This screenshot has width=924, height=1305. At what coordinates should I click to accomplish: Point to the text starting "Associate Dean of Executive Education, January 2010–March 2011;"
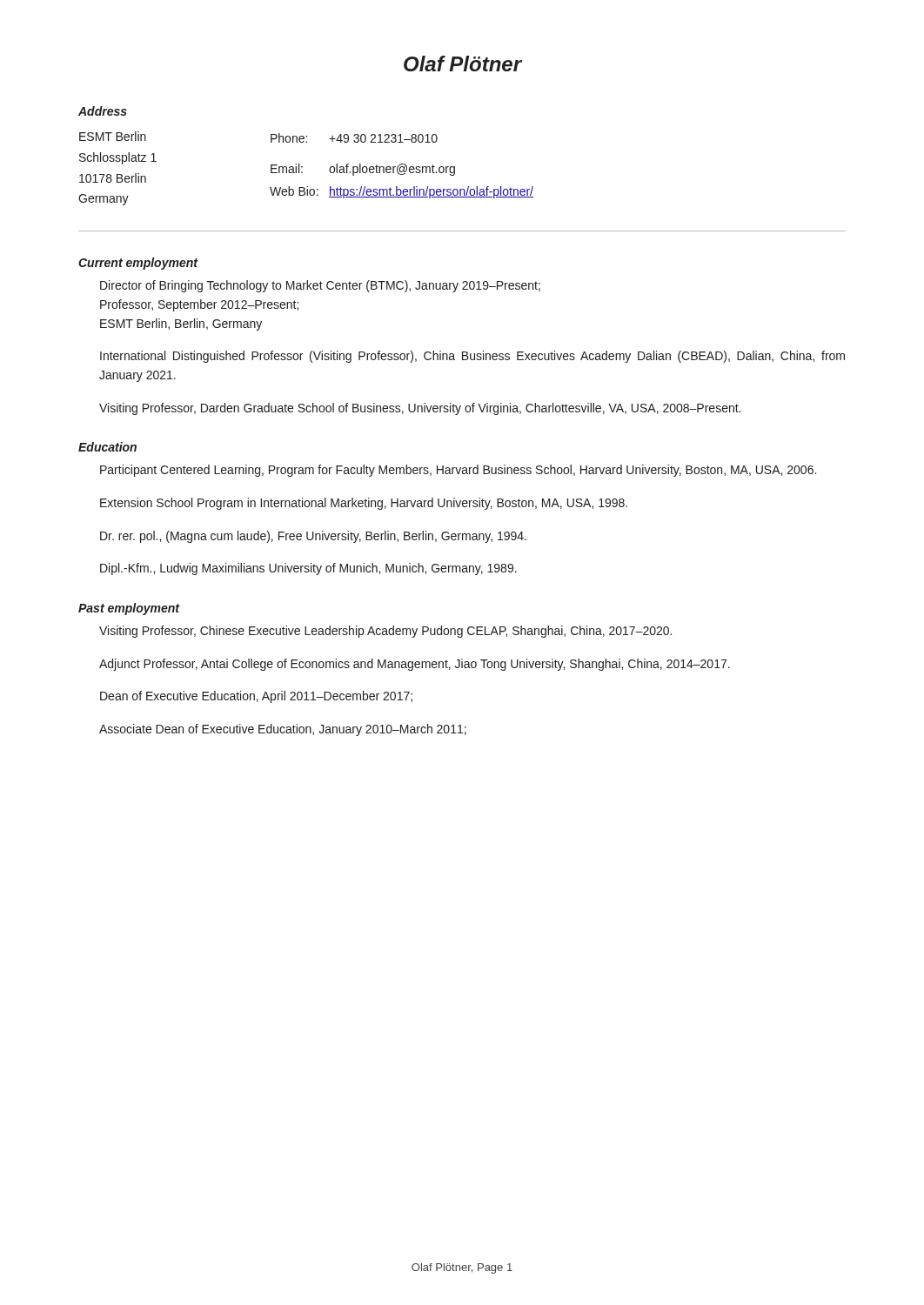coord(283,729)
